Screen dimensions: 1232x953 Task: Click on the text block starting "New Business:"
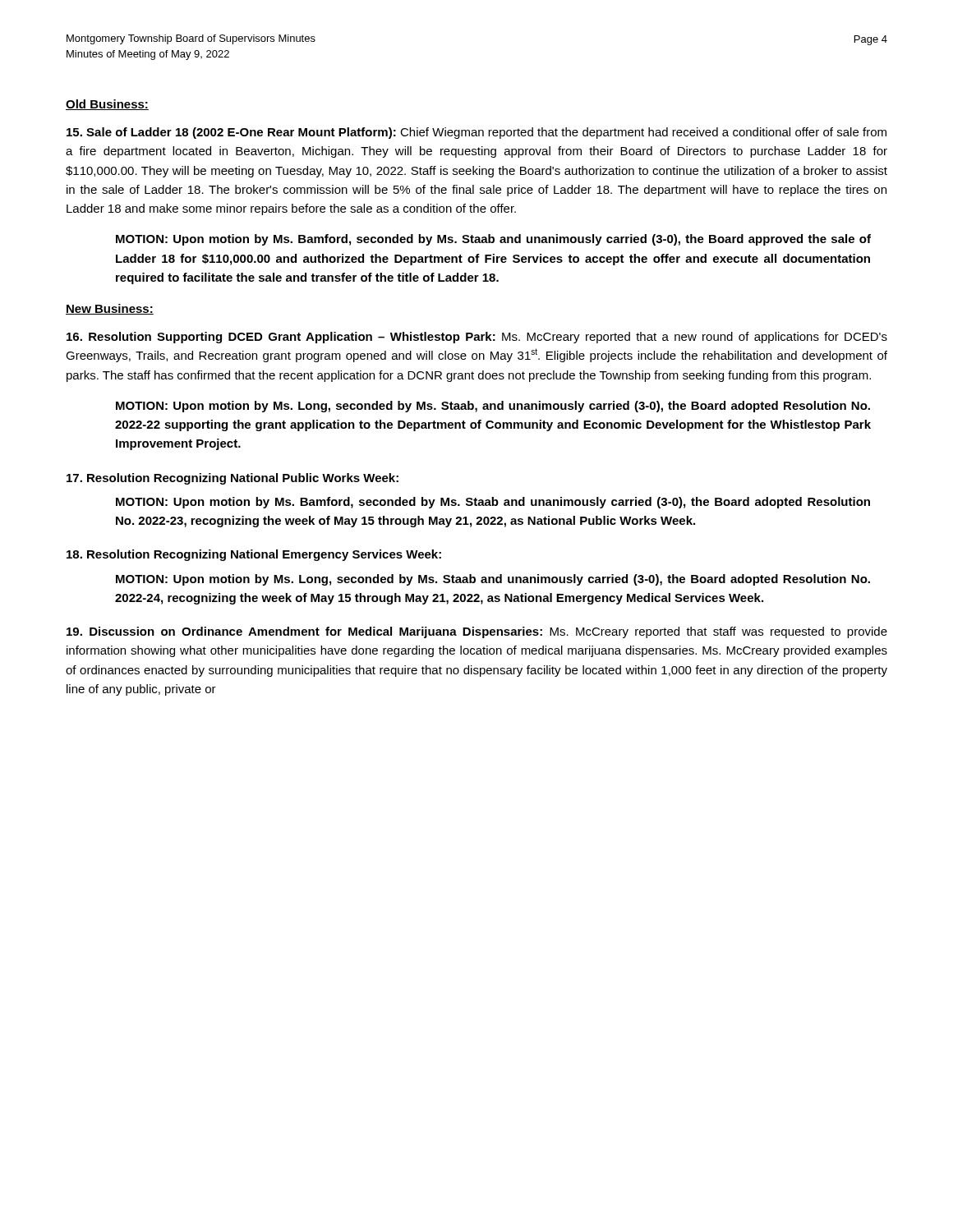pyautogui.click(x=110, y=308)
